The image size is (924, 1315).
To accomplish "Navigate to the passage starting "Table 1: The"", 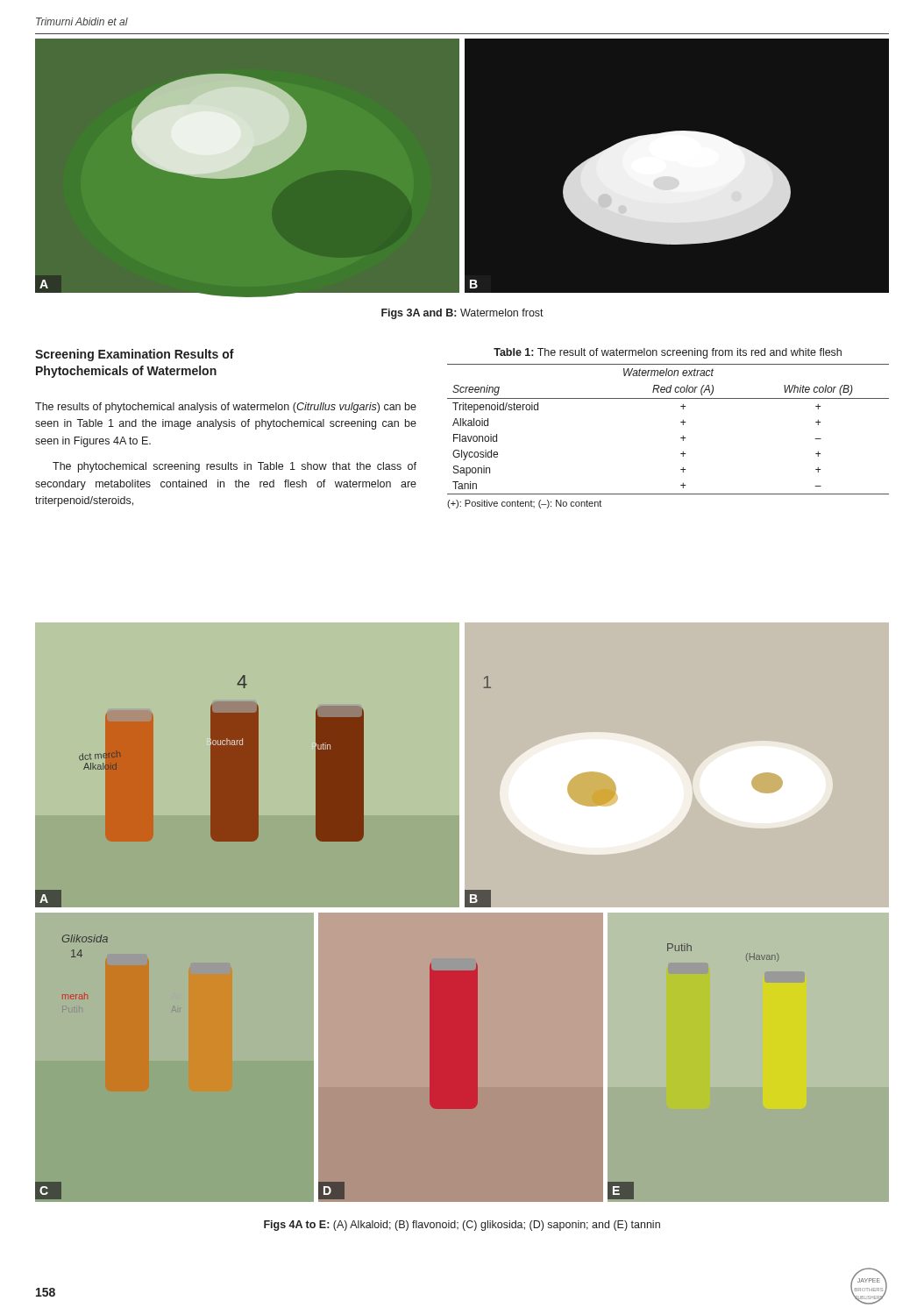I will [x=668, y=352].
